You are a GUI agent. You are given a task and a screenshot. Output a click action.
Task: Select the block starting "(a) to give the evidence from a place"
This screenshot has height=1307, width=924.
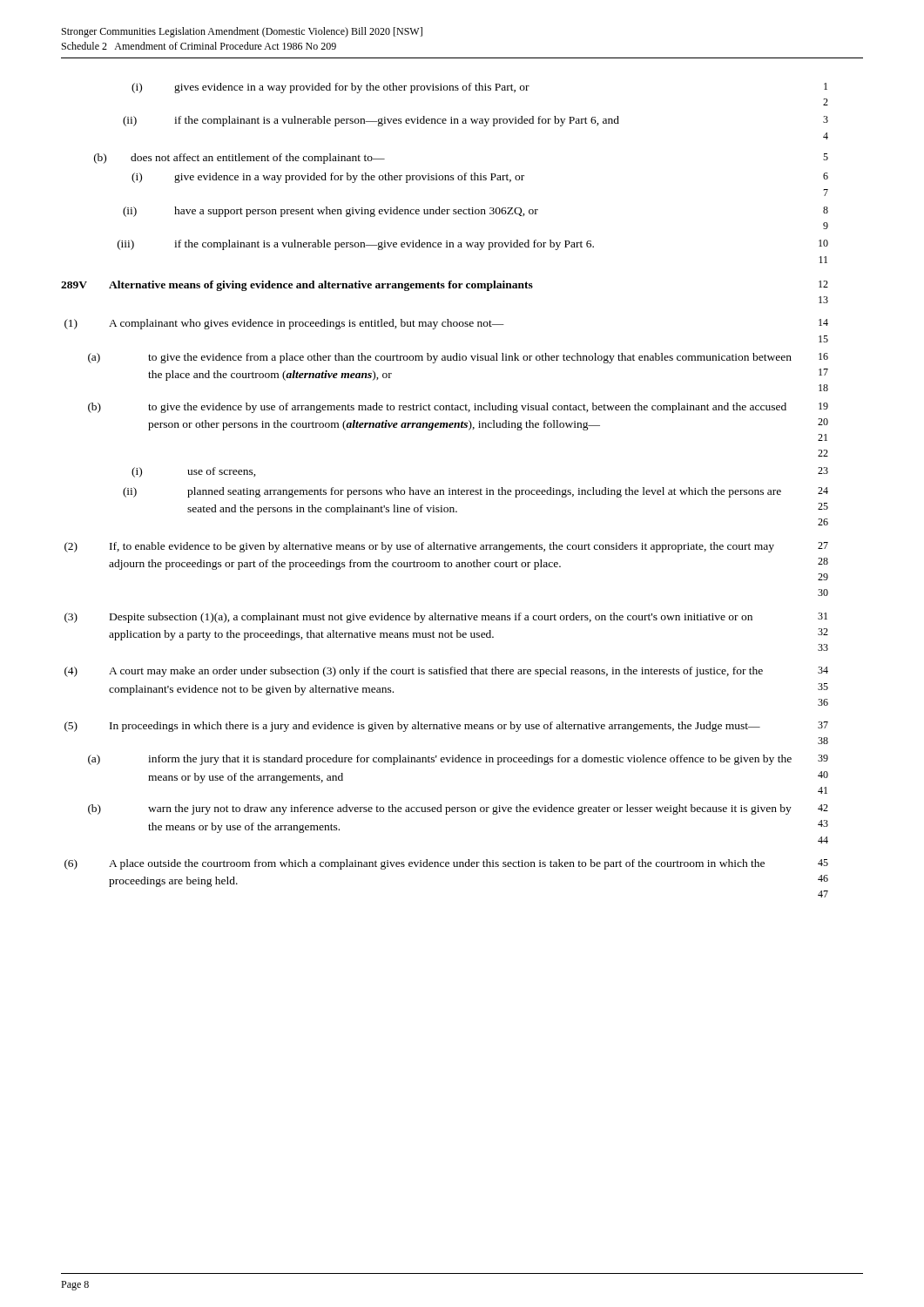pos(458,358)
